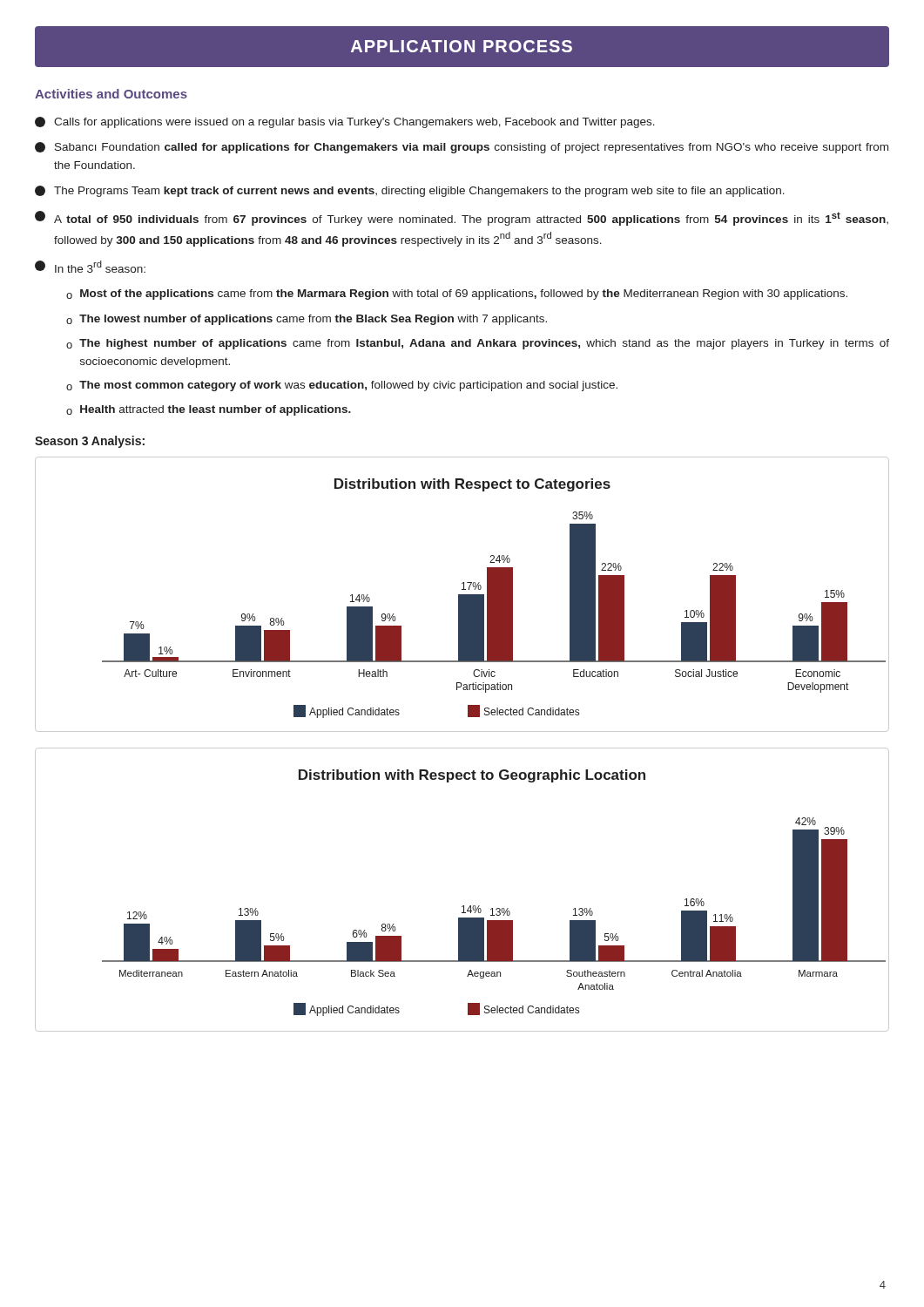Locate the list item containing "o The highest"
This screenshot has height=1307, width=924.
pos(478,352)
